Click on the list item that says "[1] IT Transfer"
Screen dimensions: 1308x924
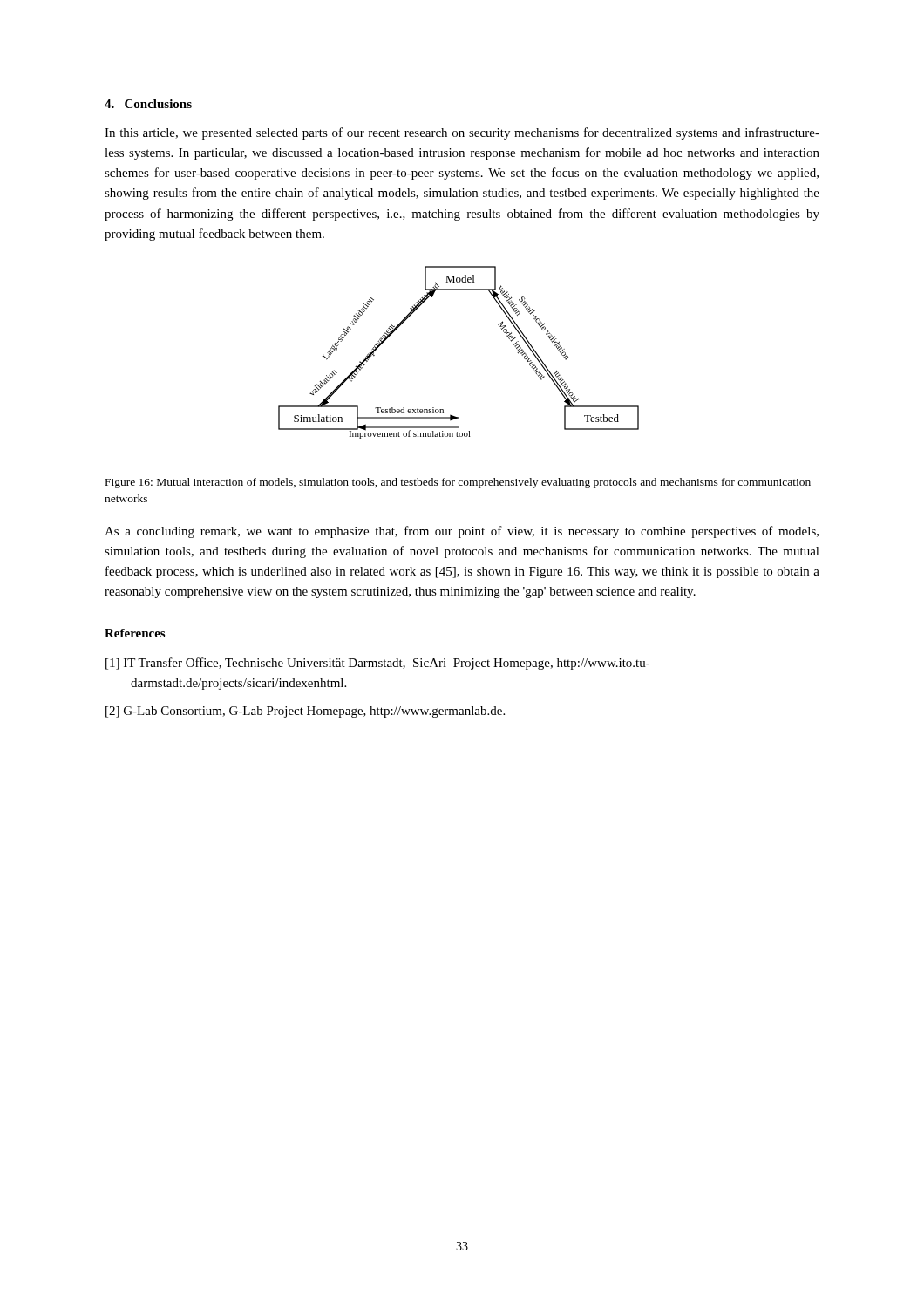[377, 673]
